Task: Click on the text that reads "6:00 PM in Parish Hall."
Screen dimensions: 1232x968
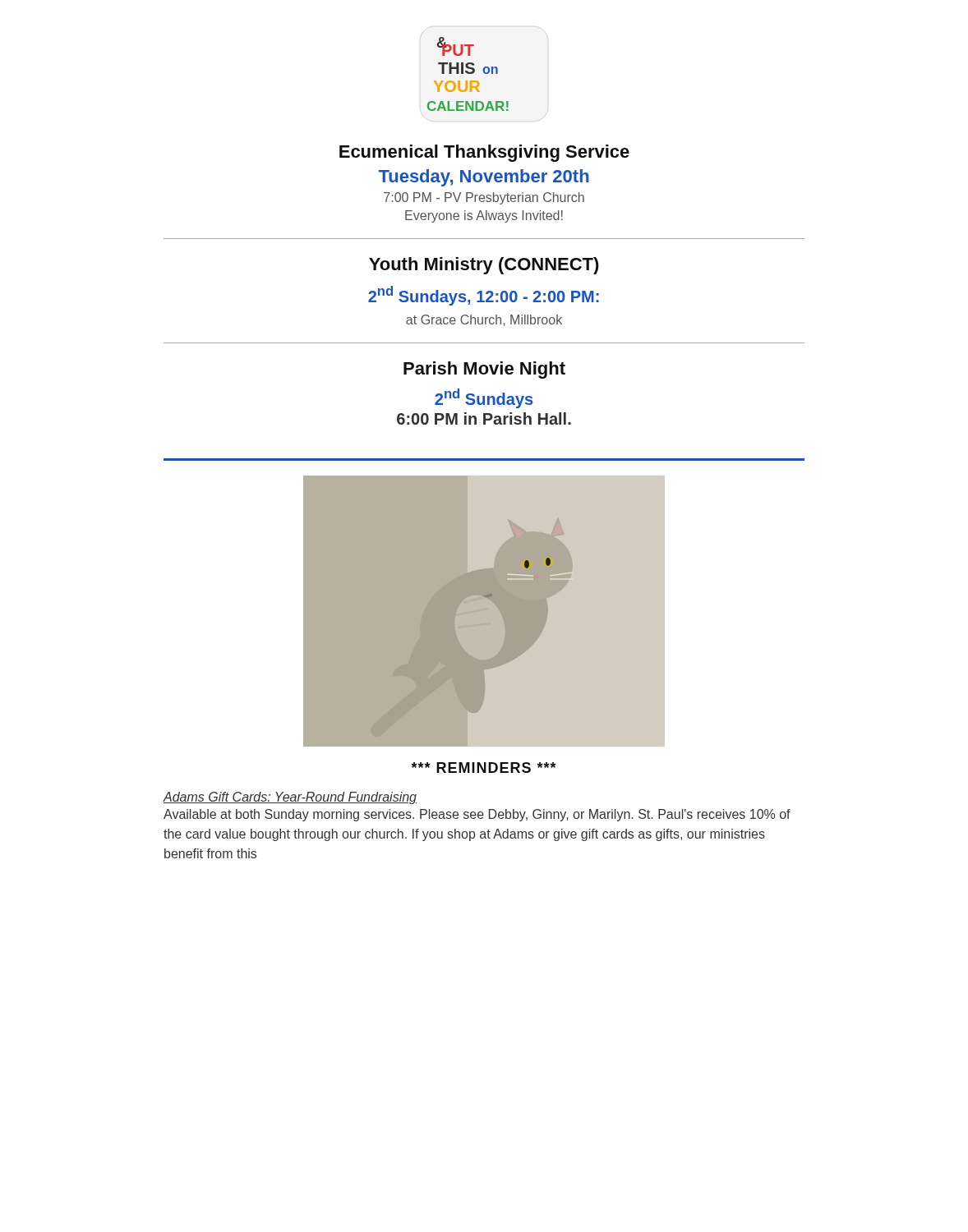Action: click(x=484, y=419)
